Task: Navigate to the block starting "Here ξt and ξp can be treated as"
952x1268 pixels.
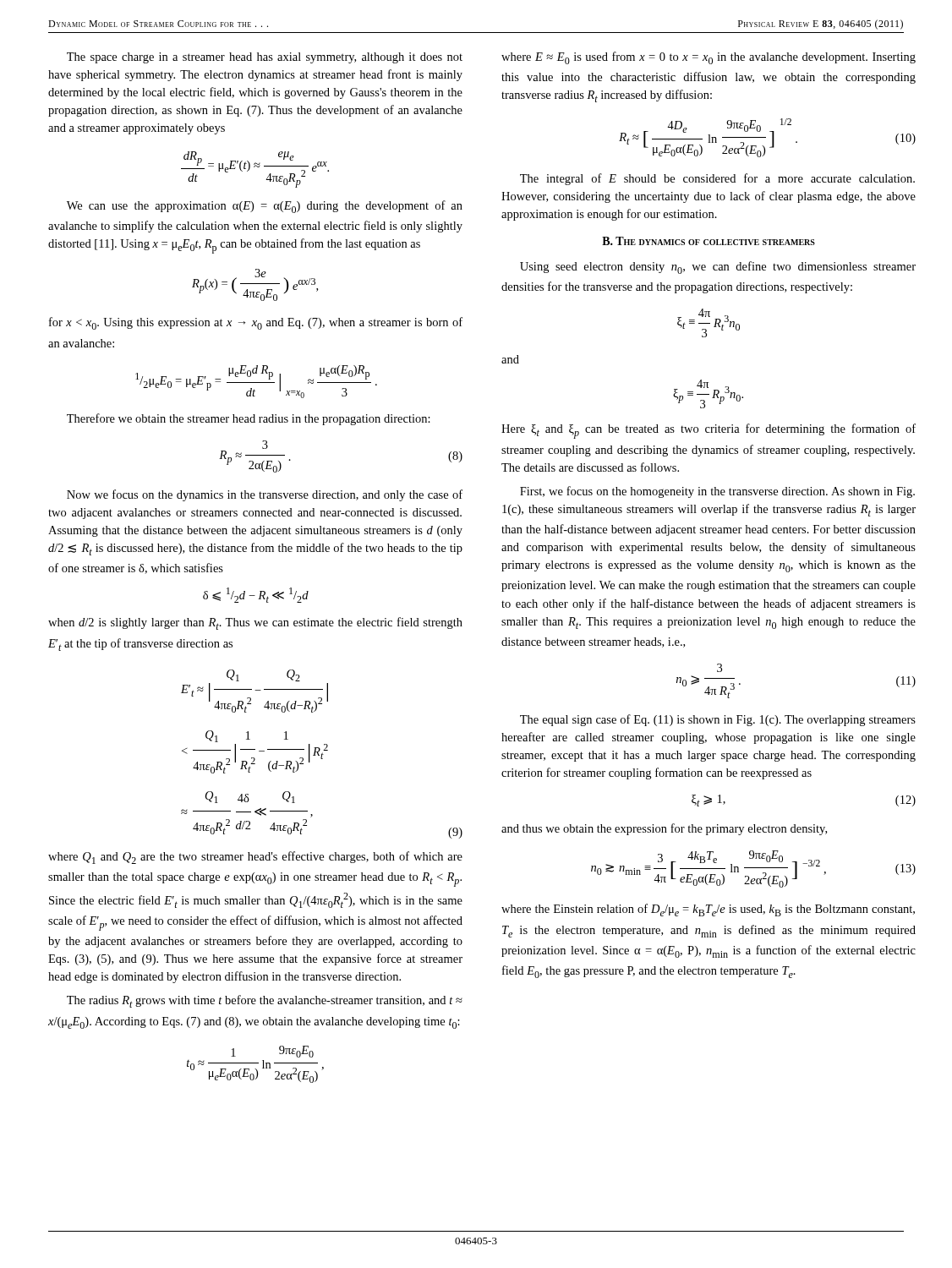Action: 708,536
